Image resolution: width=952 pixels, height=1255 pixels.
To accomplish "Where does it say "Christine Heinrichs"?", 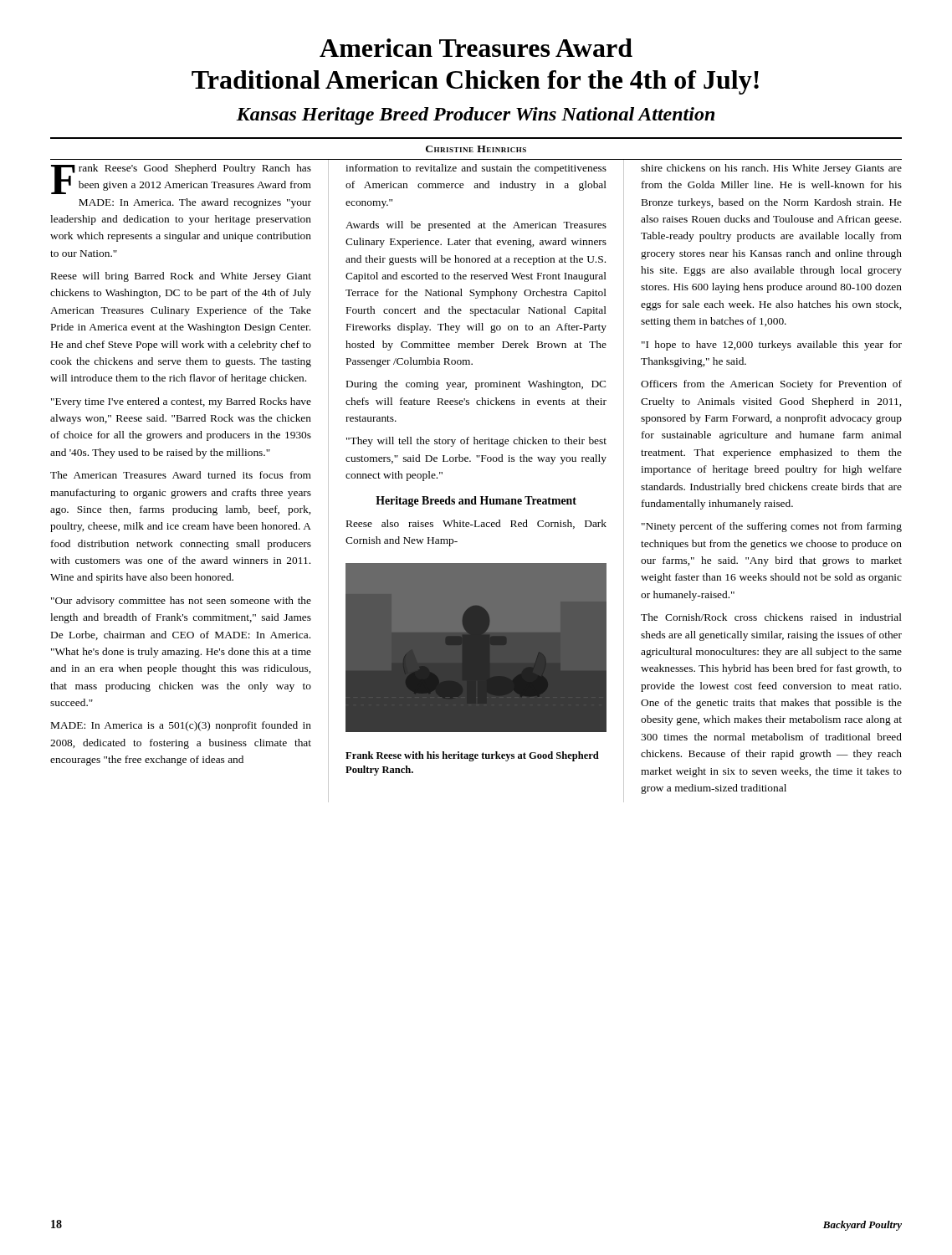I will pyautogui.click(x=476, y=148).
